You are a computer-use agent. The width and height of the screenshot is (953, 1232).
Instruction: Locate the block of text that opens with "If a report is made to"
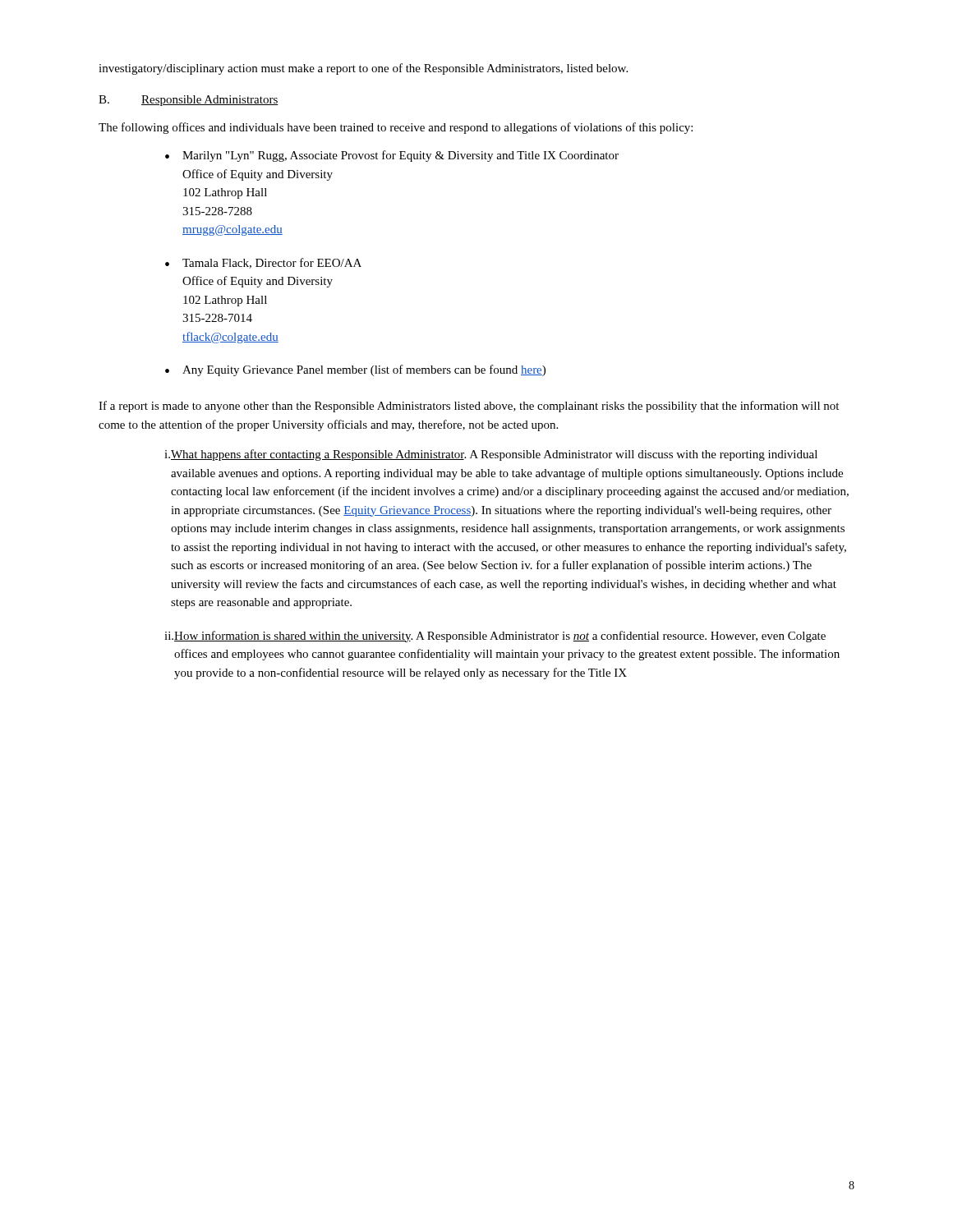[476, 415]
